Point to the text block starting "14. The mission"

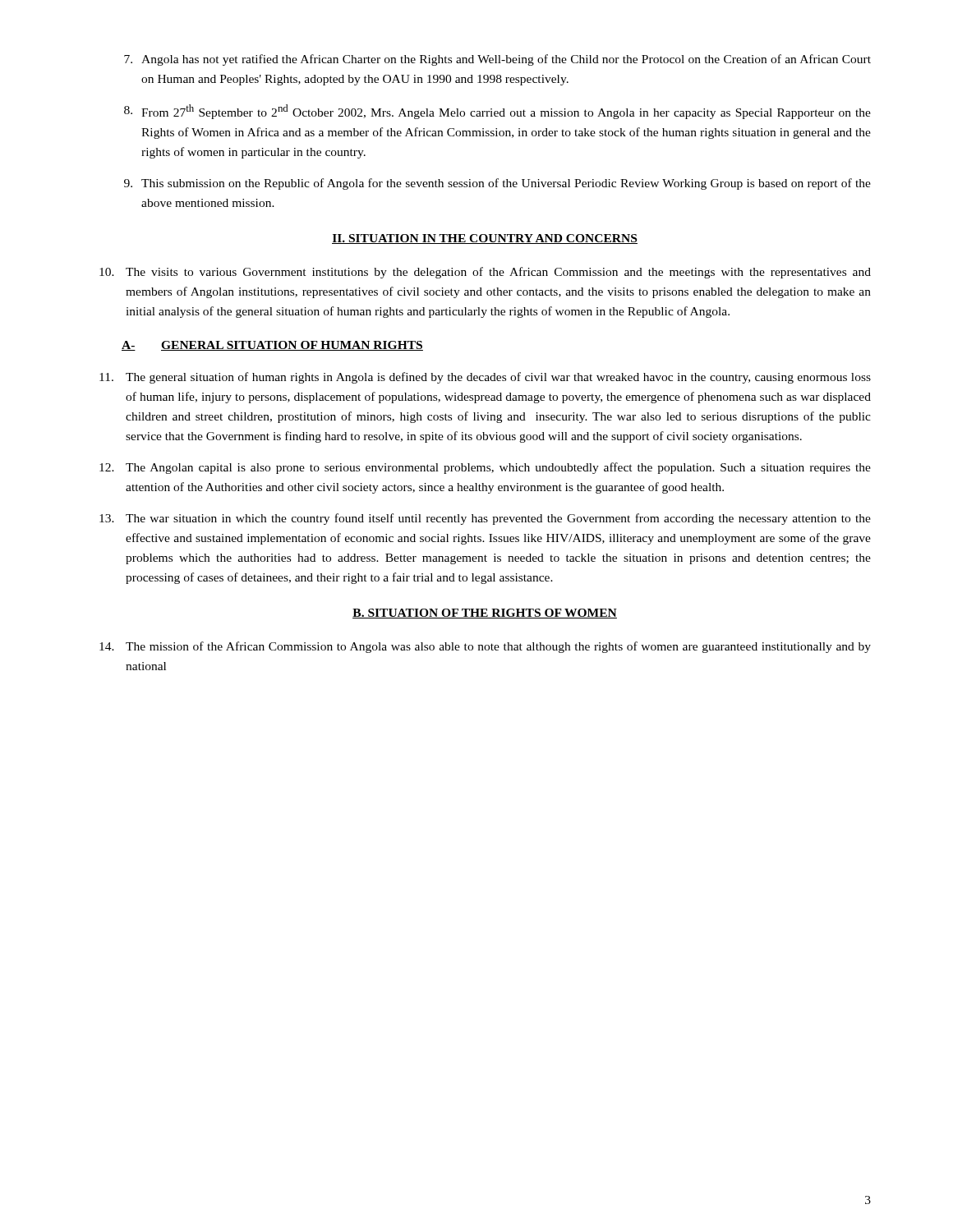(485, 657)
